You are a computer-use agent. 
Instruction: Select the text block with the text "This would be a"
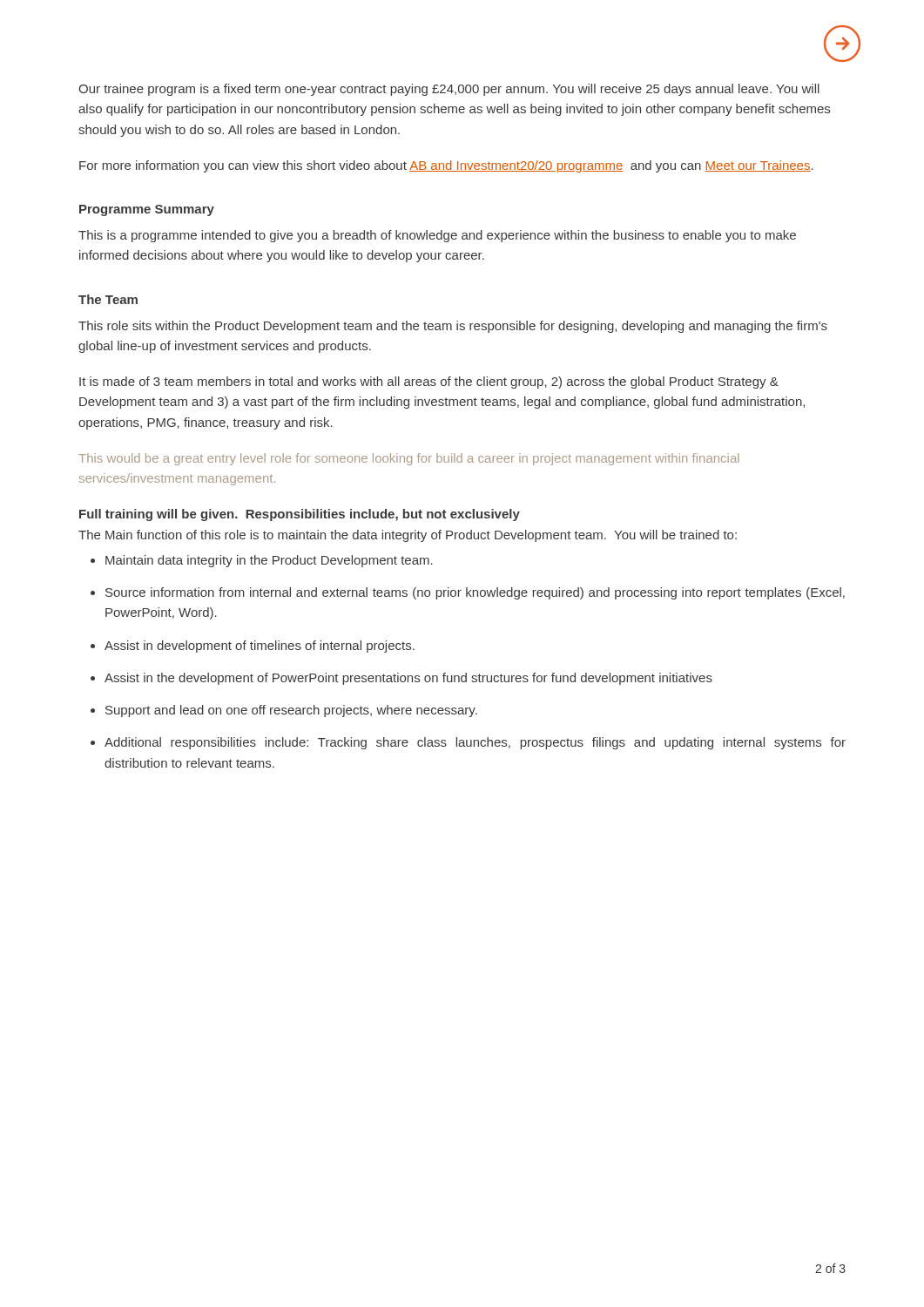point(409,468)
